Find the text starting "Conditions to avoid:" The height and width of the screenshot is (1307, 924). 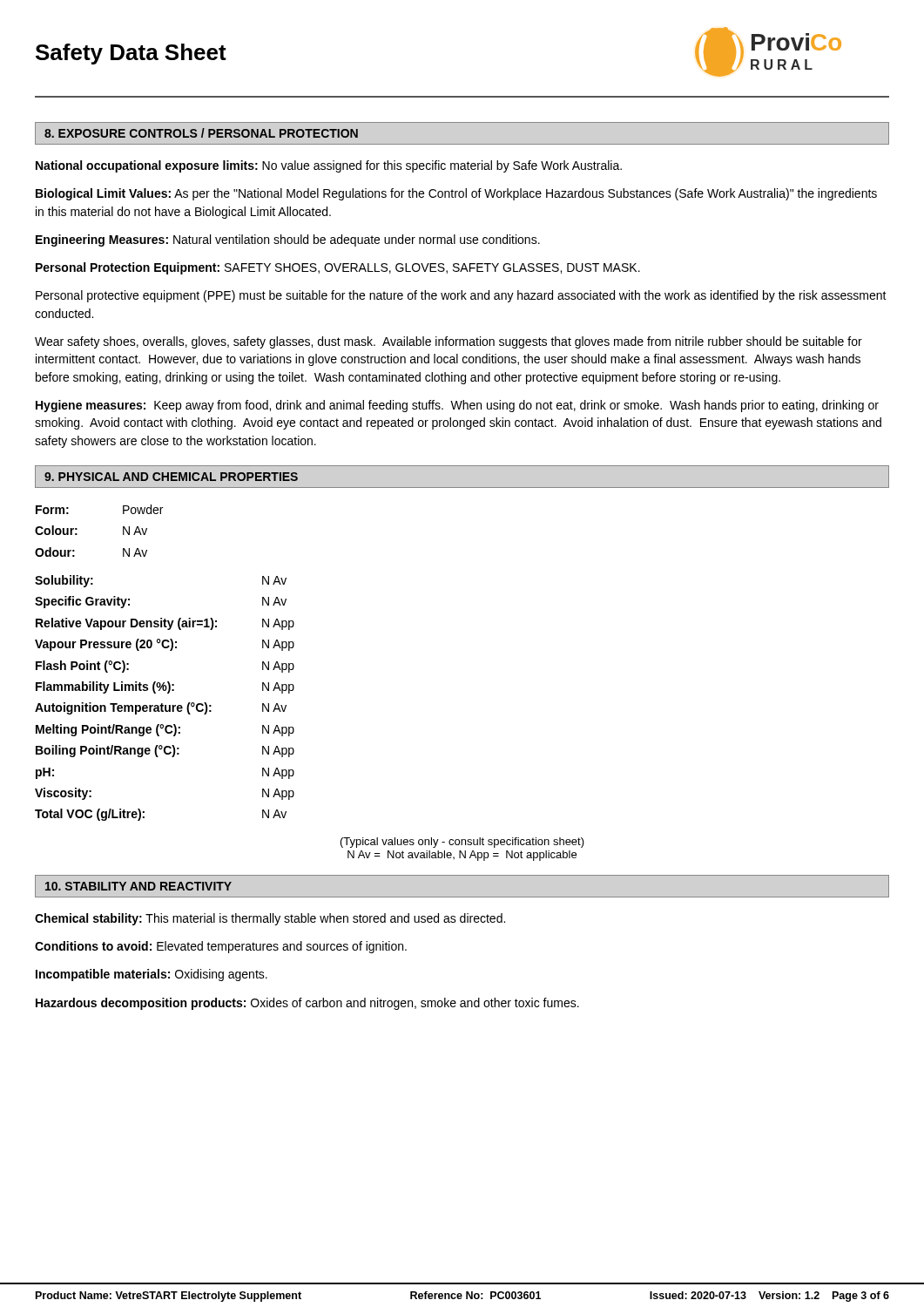[221, 946]
